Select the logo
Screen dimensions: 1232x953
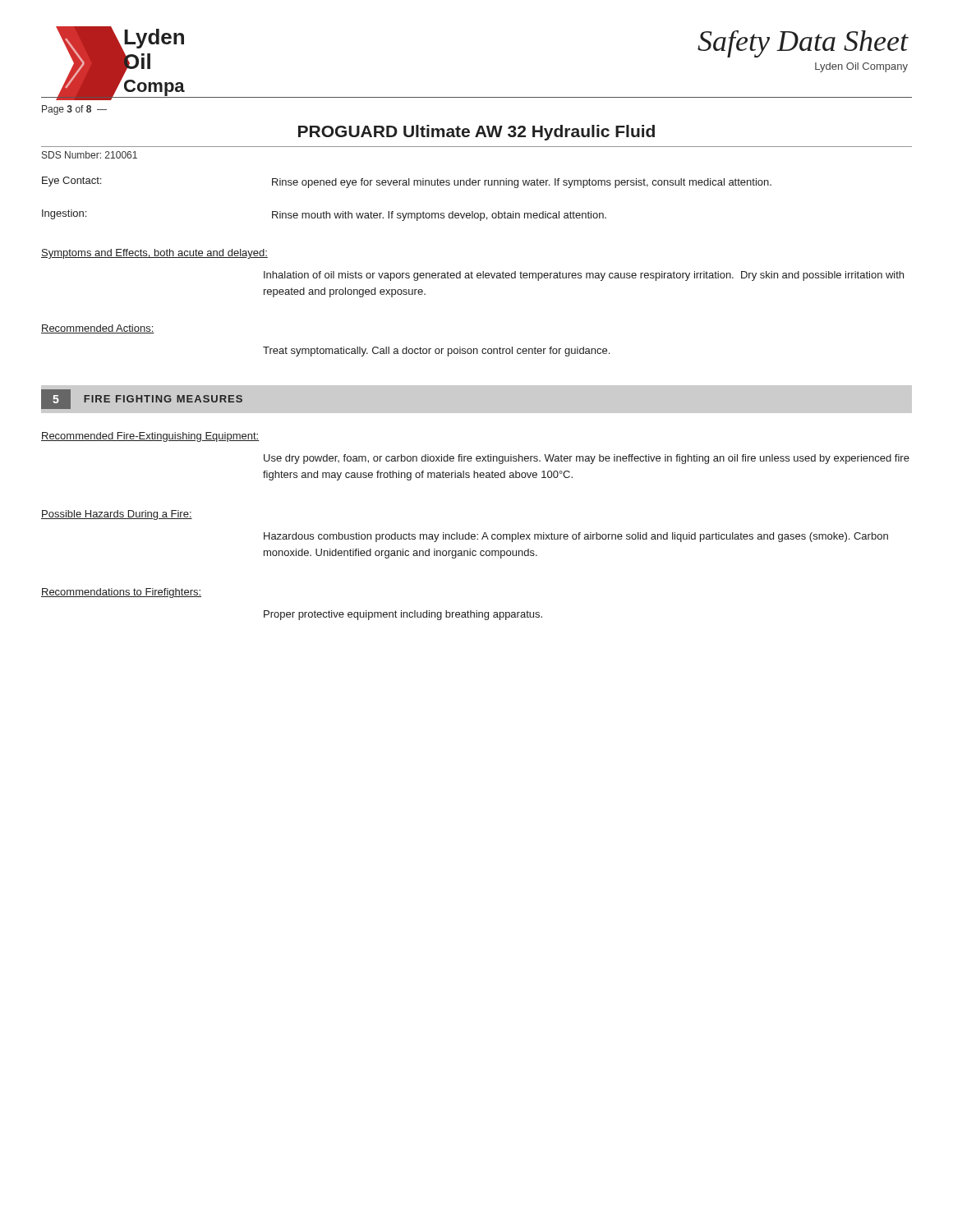tap(113, 64)
